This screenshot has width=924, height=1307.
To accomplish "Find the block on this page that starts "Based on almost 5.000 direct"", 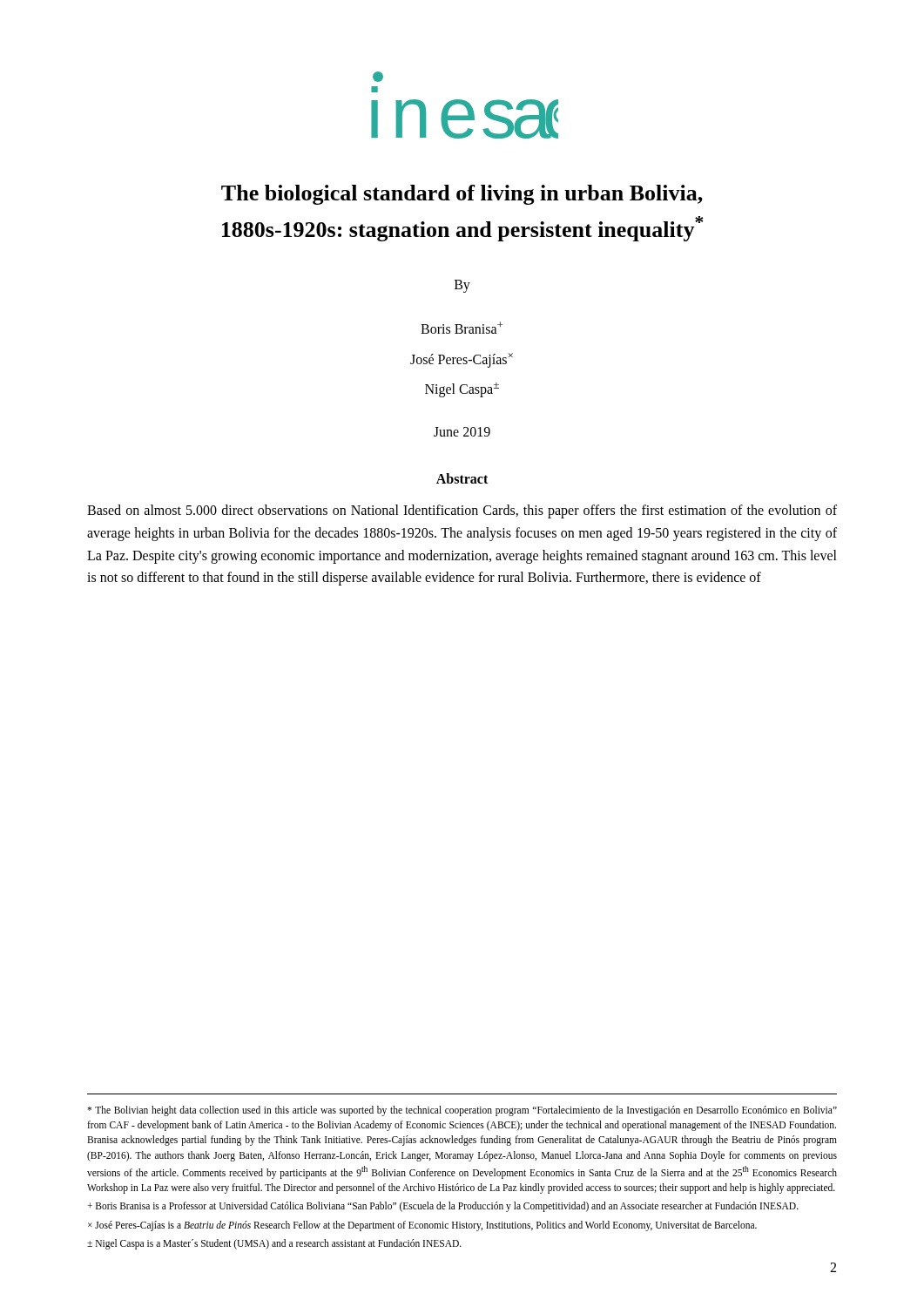I will pyautogui.click(x=462, y=544).
